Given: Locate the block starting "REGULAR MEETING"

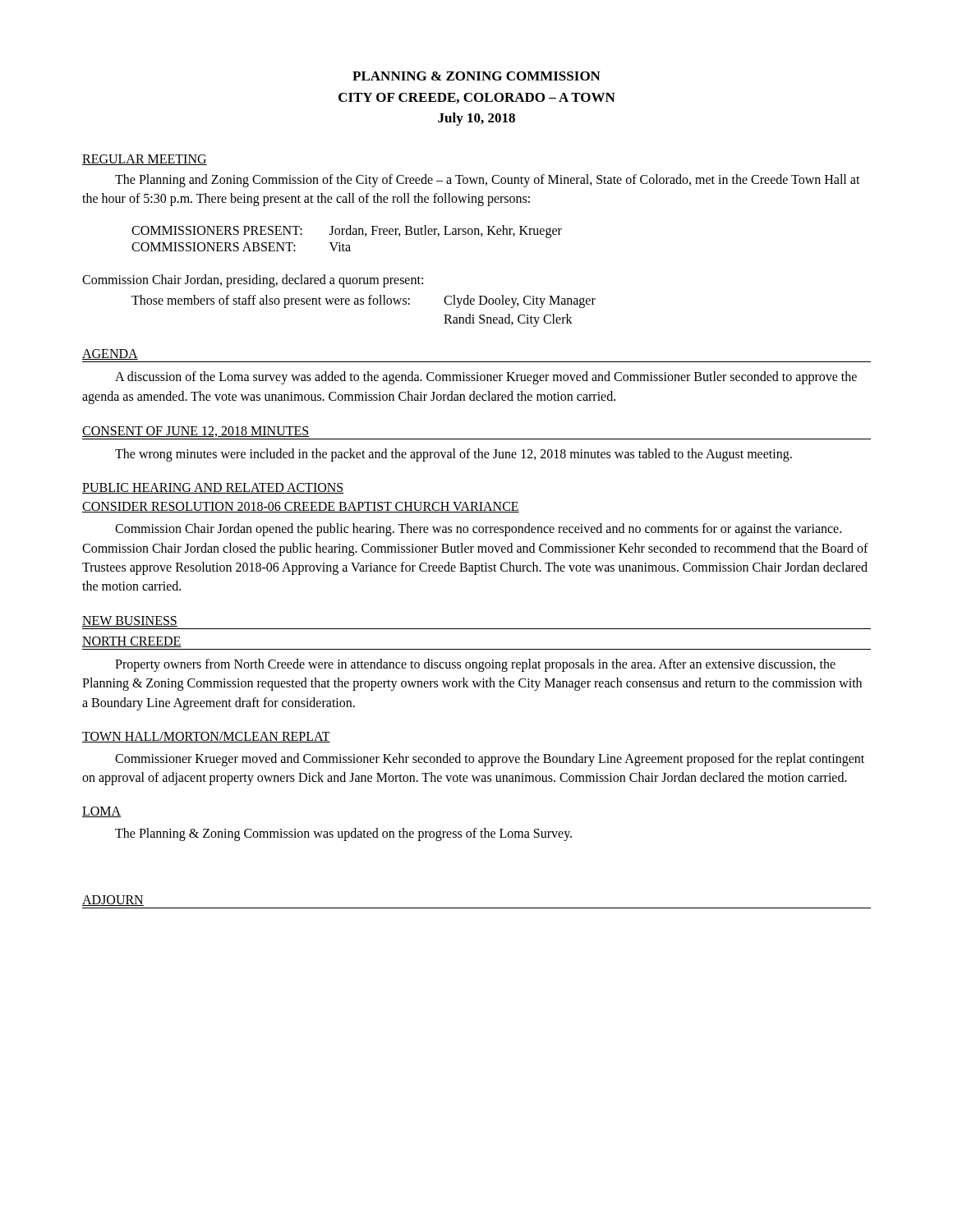Looking at the screenshot, I should pos(144,158).
